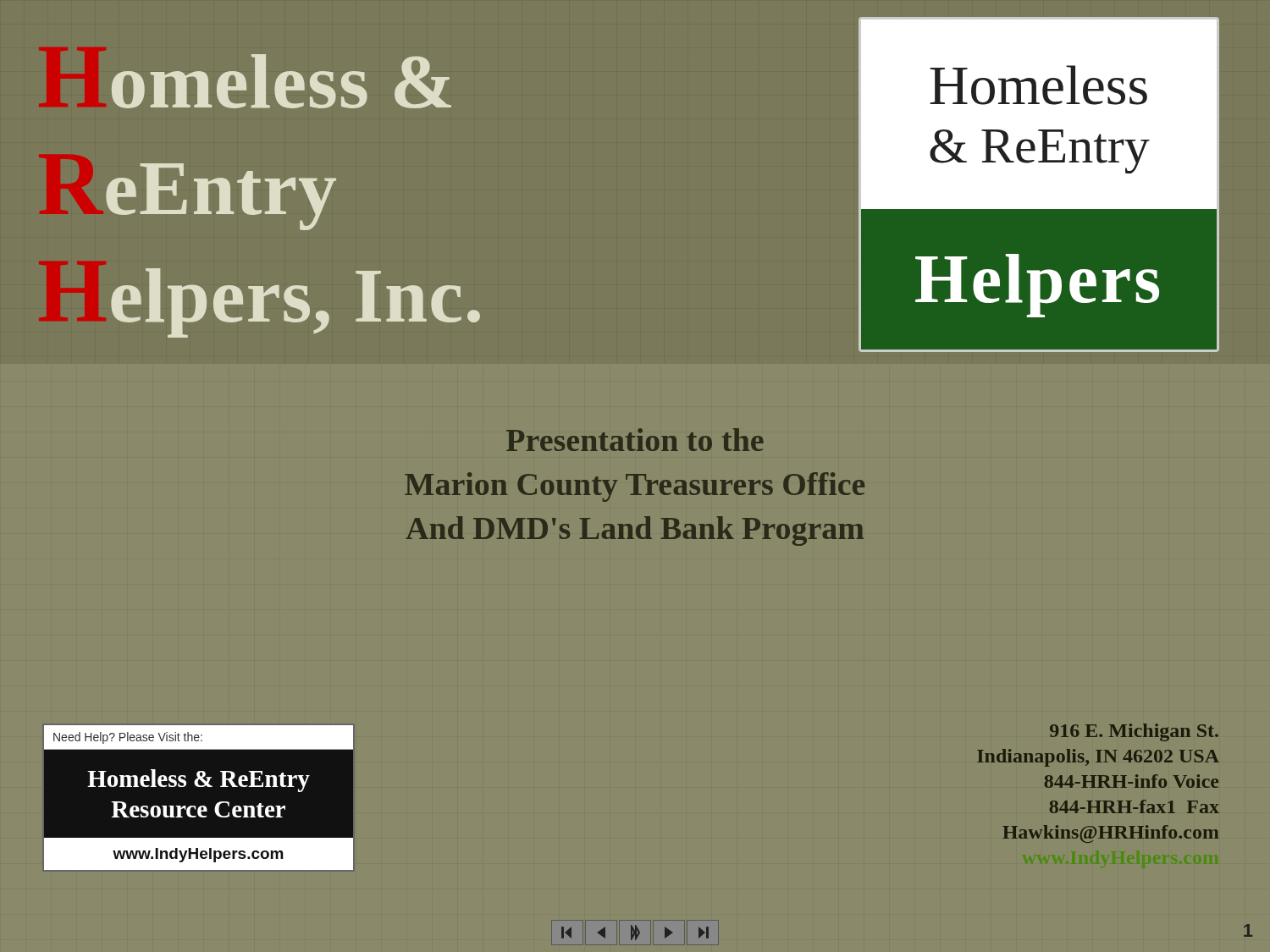Screen dimensions: 952x1270
Task: Where does it say "Homeless & ReEntry Helpers, Inc."?
Action: pos(295,184)
